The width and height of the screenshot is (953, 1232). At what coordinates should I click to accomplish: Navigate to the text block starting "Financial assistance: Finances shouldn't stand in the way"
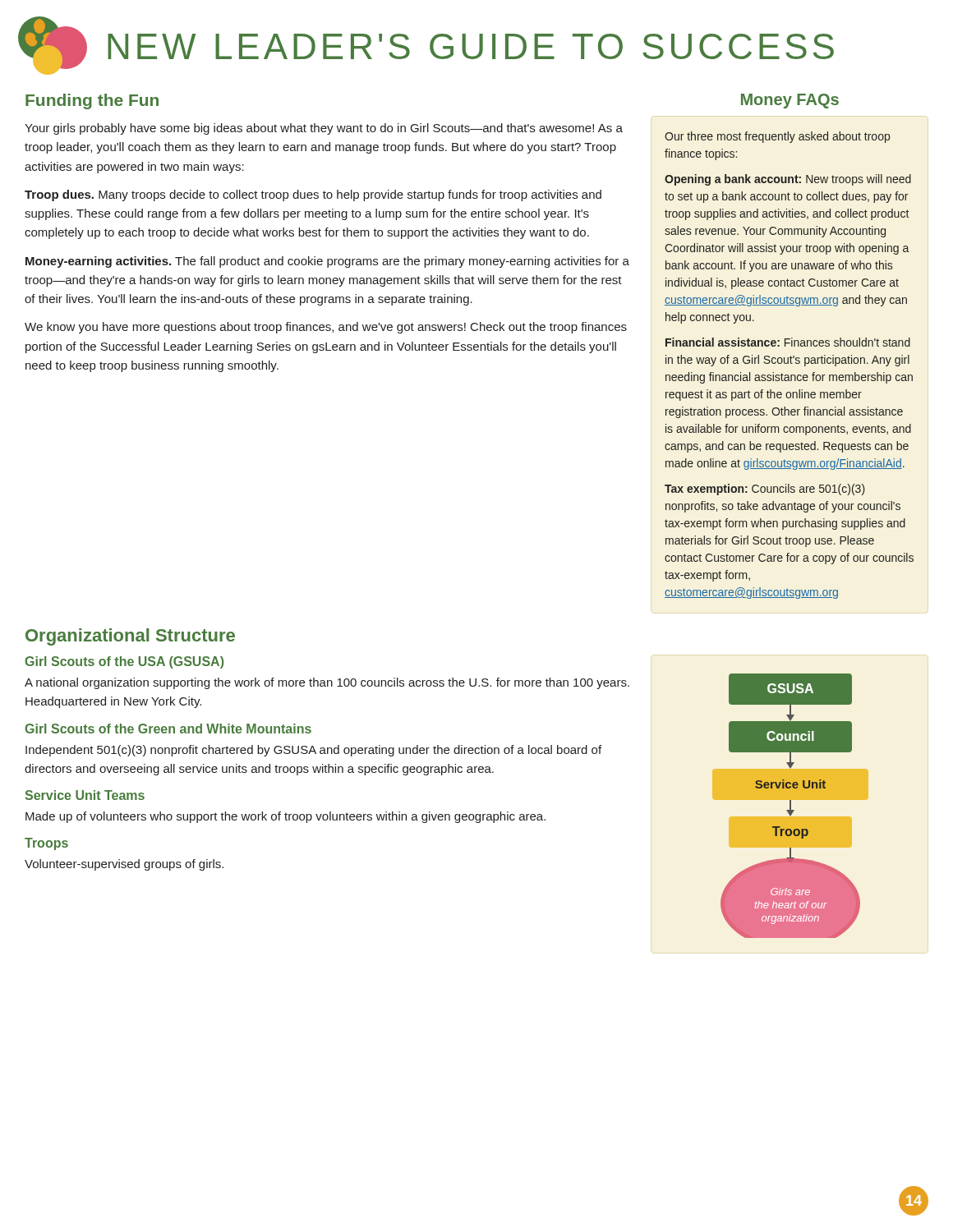pyautogui.click(x=789, y=403)
